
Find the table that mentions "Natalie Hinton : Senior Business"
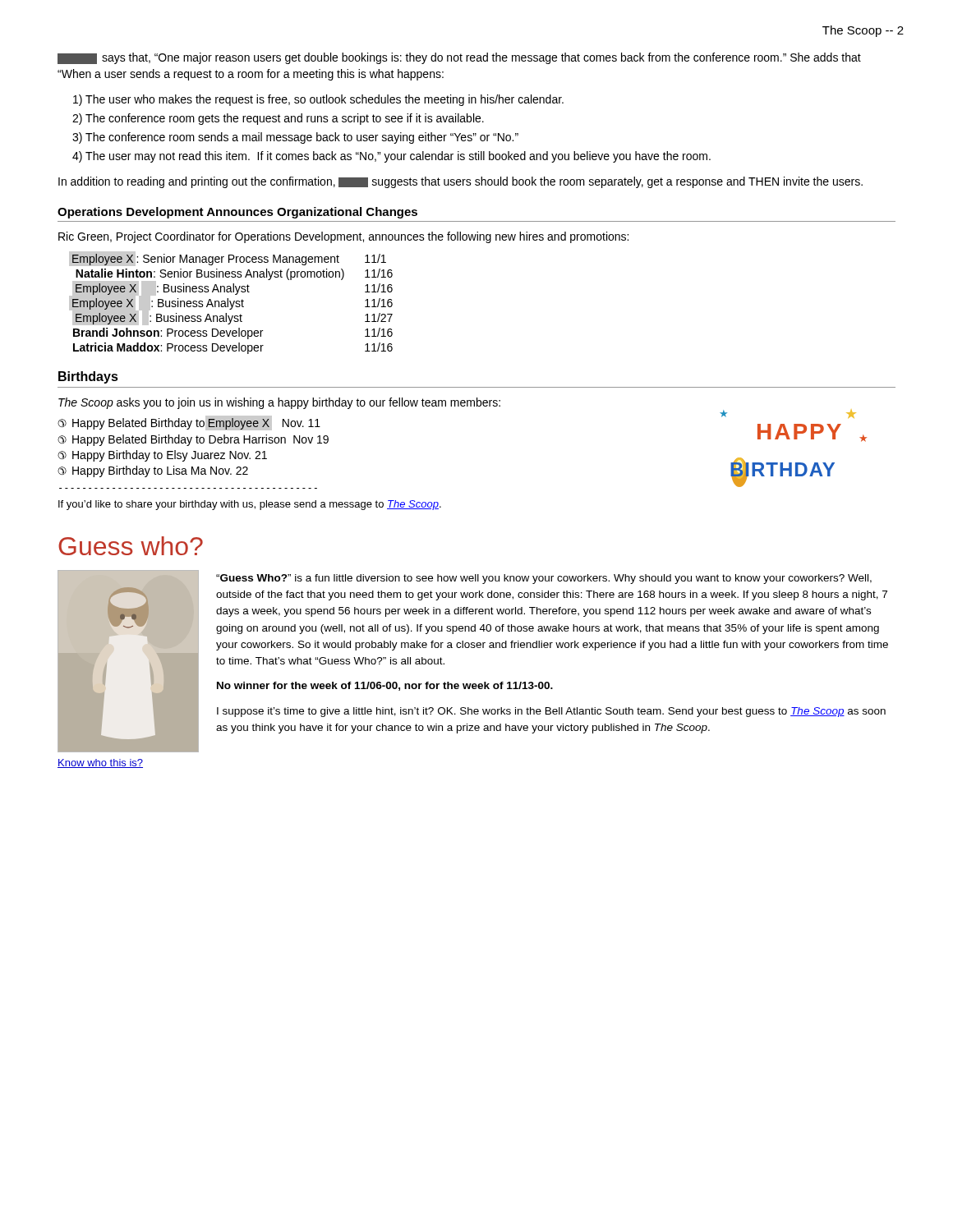point(481,303)
